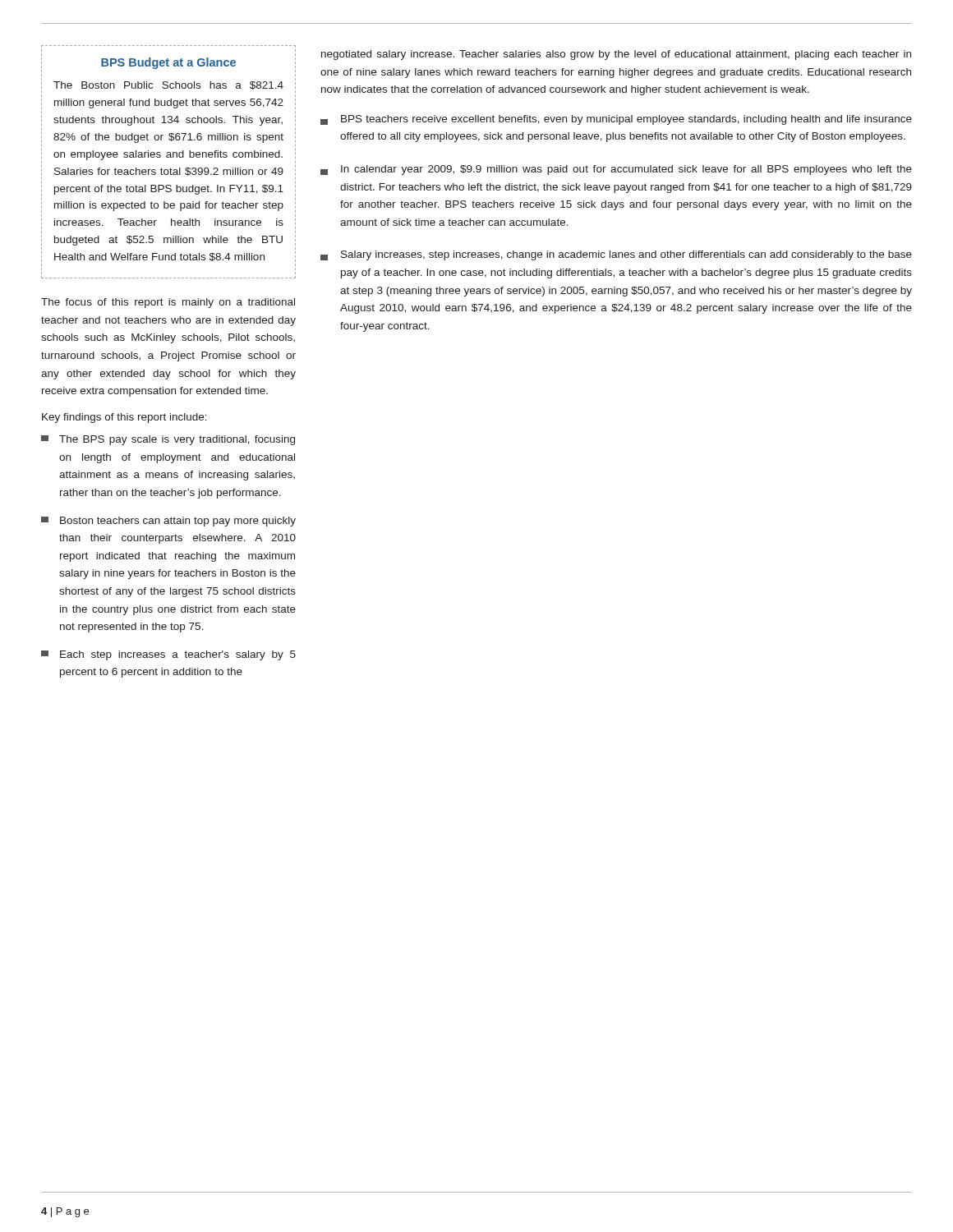953x1232 pixels.
Task: Navigate to the passage starting "negotiated salary increase. Teacher salaries also grow"
Action: coord(616,72)
